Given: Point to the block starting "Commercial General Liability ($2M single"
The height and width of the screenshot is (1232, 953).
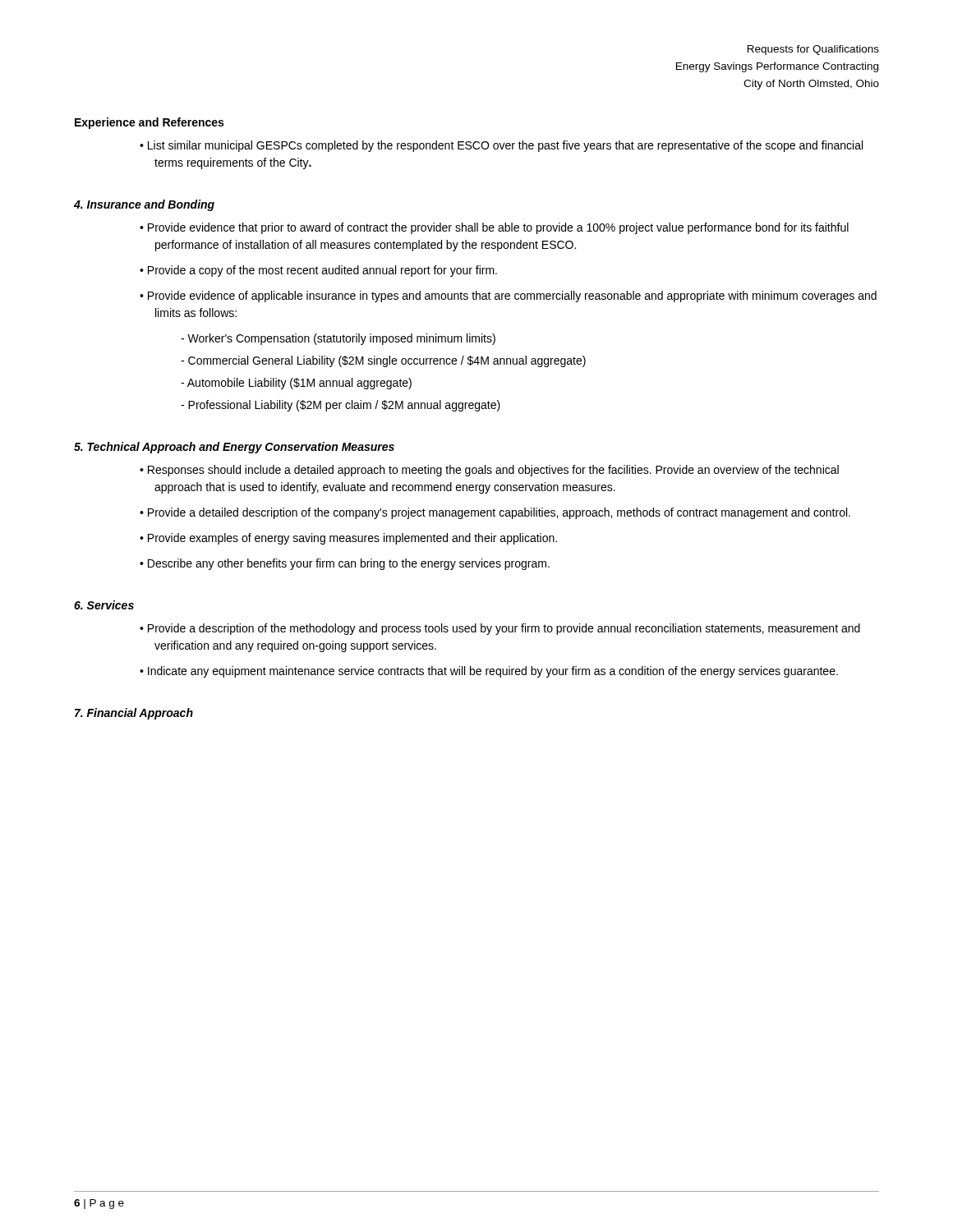Looking at the screenshot, I should pos(383,360).
